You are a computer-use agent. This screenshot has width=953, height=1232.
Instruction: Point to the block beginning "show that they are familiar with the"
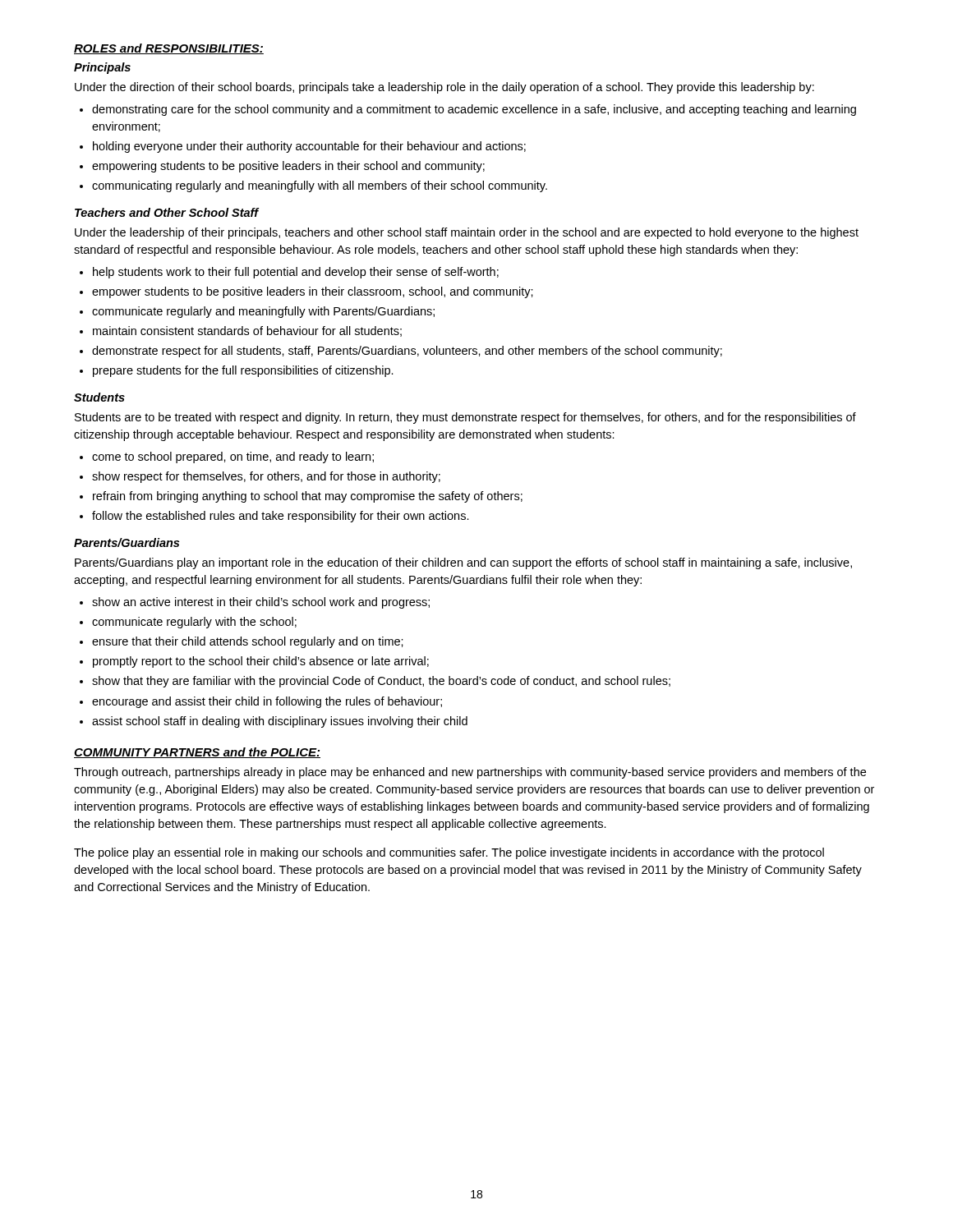(x=476, y=682)
